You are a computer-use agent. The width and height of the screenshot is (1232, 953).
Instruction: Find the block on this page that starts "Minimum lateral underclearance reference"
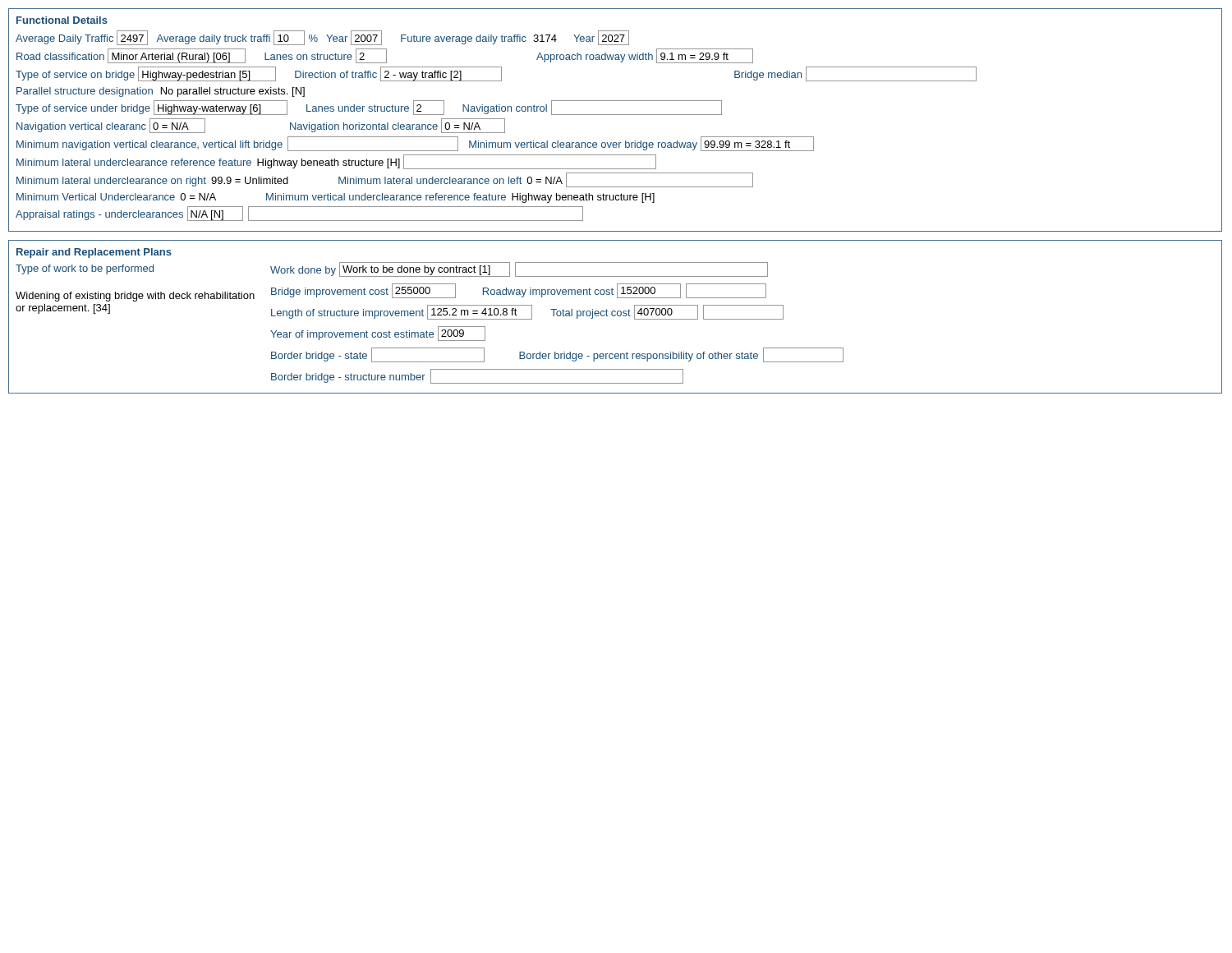coord(336,162)
